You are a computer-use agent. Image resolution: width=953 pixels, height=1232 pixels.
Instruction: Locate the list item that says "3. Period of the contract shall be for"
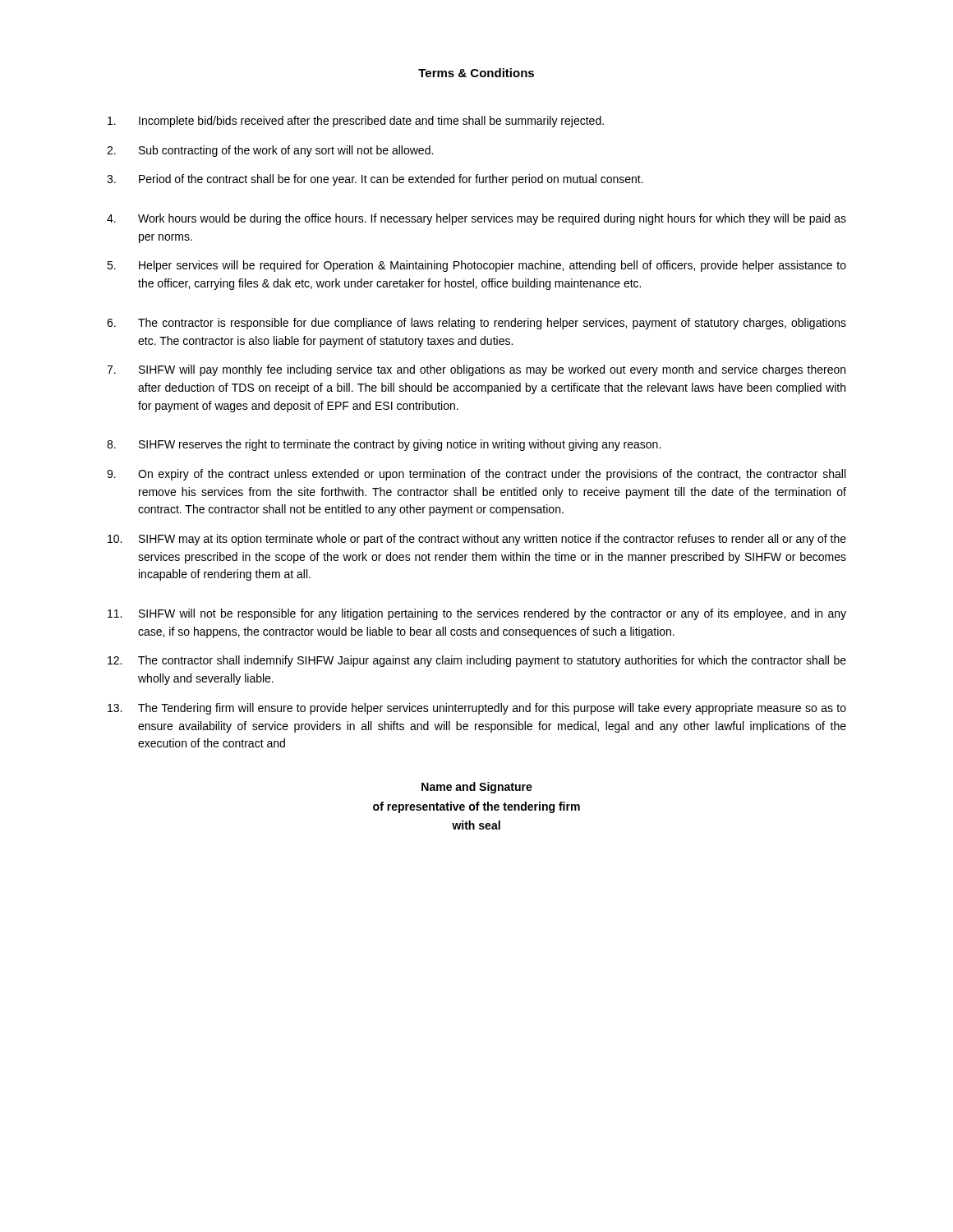(x=476, y=180)
